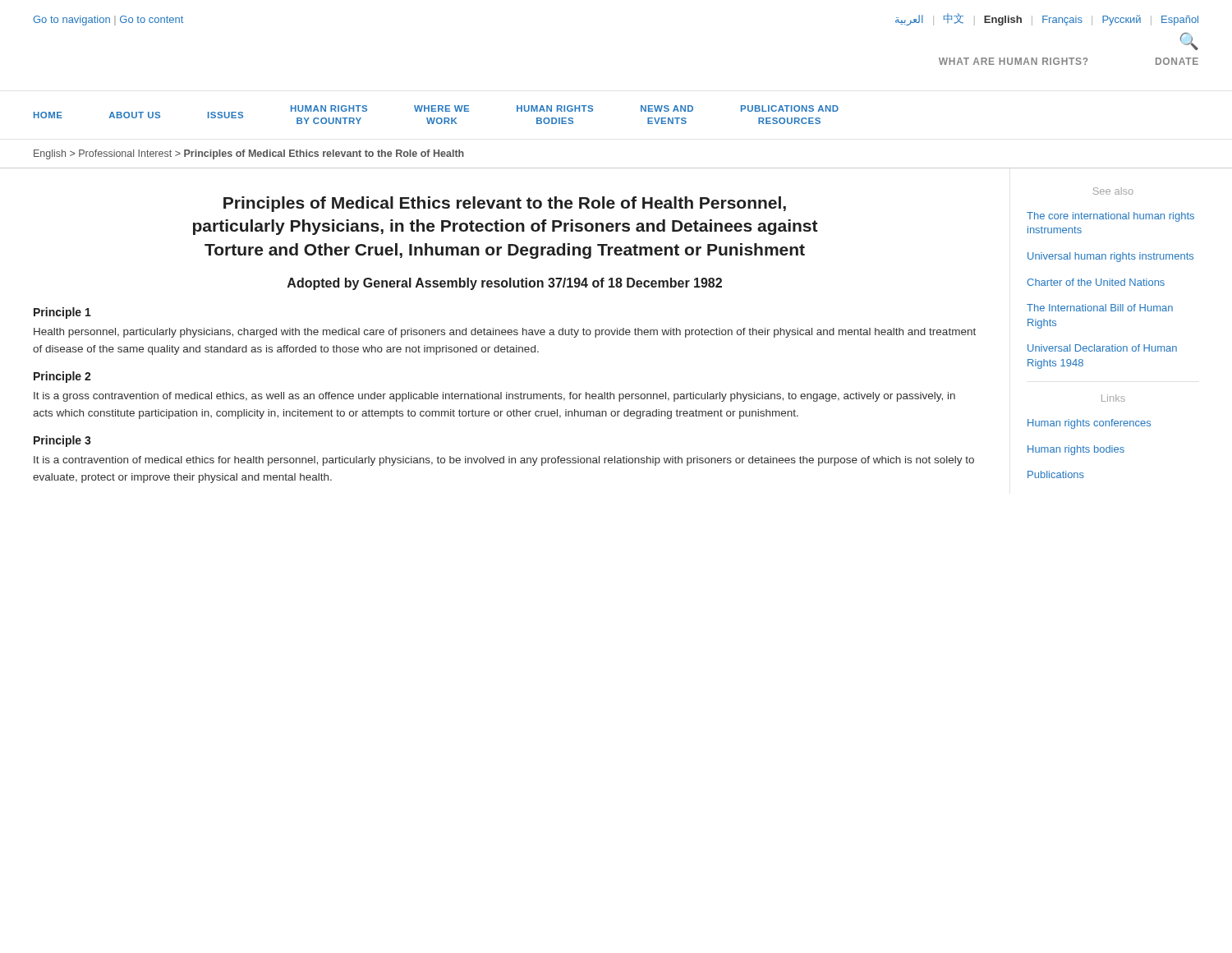Find the block starting "Human rights bodies"
The height and width of the screenshot is (953, 1232).
point(1113,449)
